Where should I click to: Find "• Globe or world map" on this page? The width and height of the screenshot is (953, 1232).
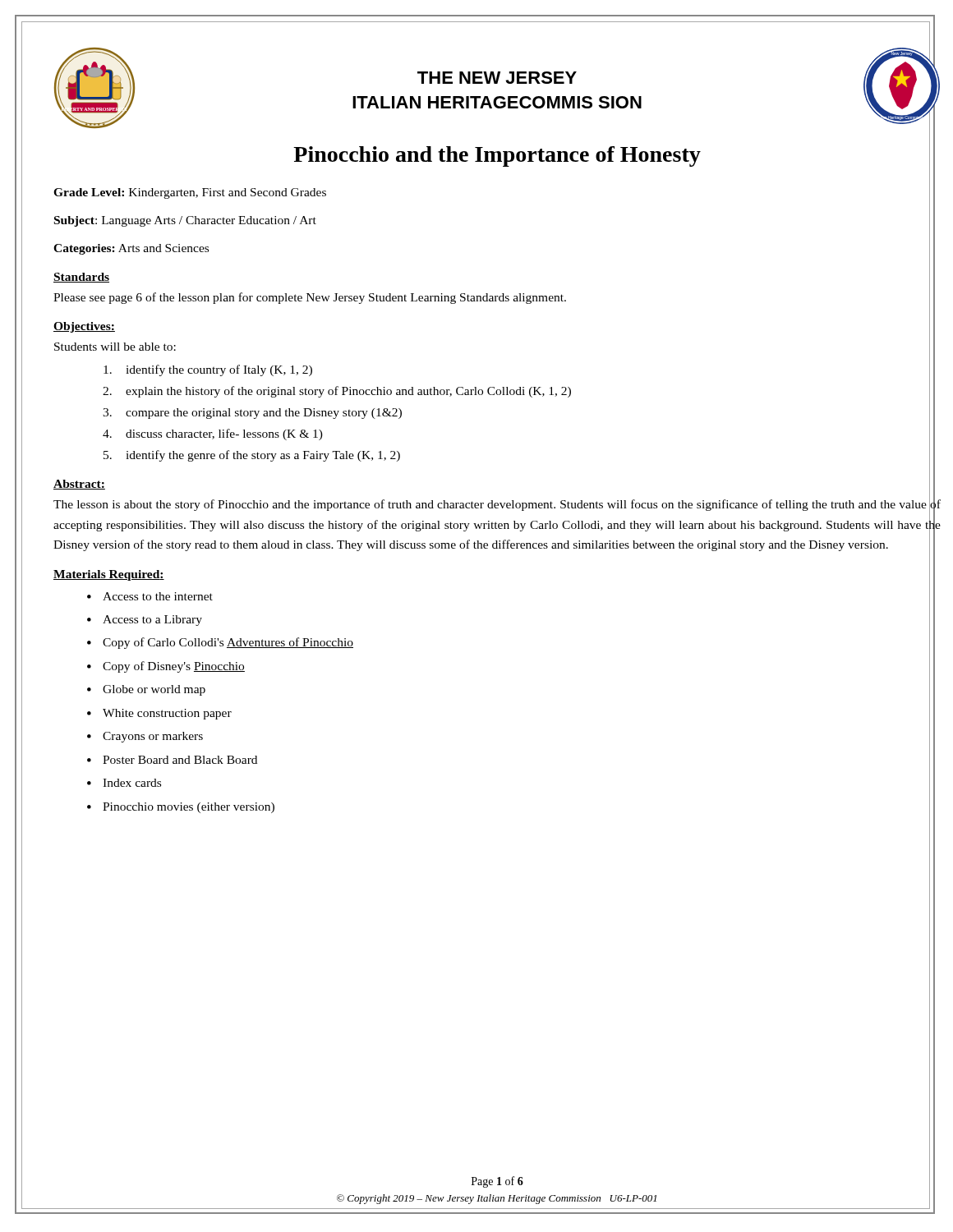point(146,691)
